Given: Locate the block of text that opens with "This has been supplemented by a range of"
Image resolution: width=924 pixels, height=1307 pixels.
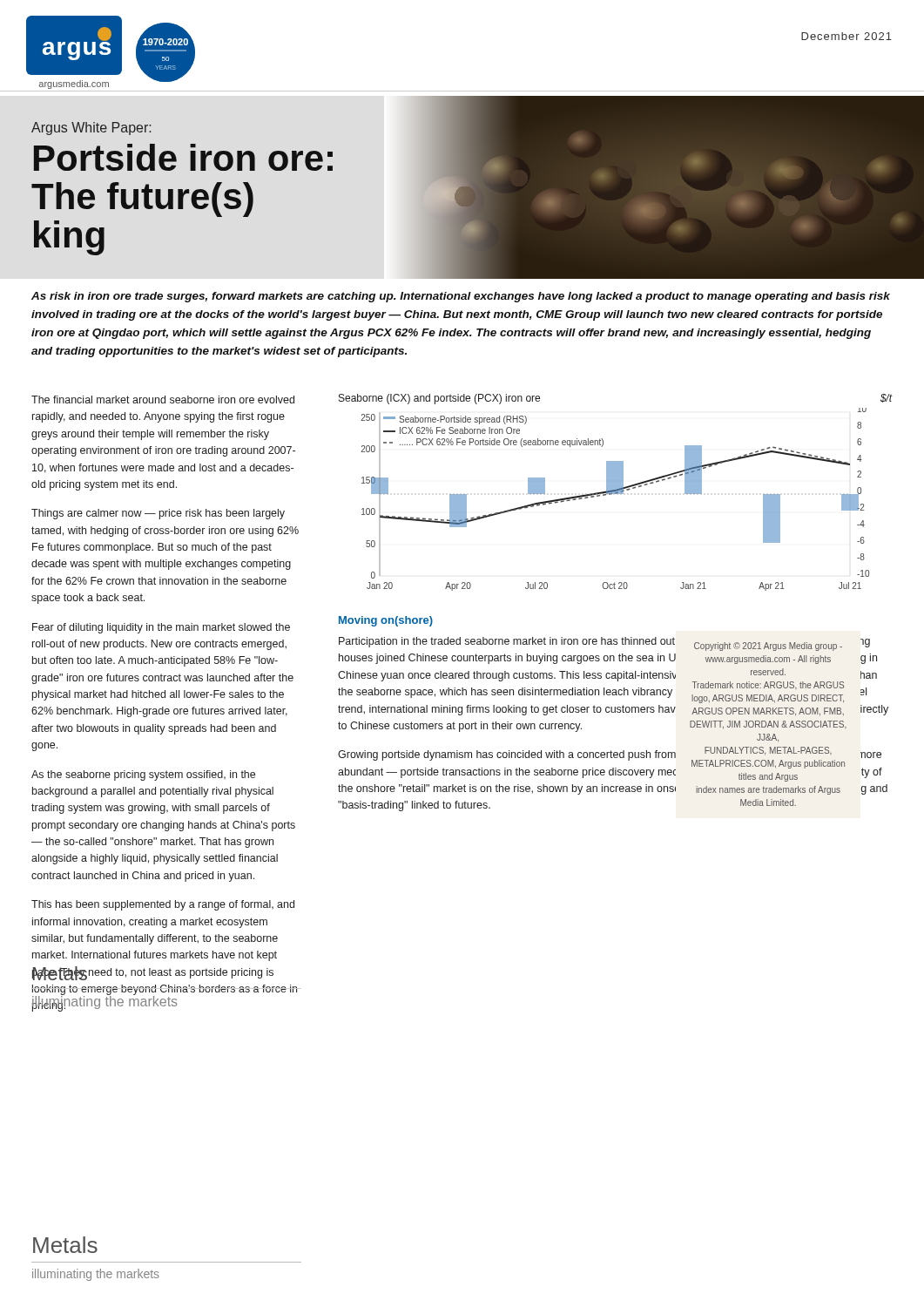Looking at the screenshot, I should (x=165, y=955).
